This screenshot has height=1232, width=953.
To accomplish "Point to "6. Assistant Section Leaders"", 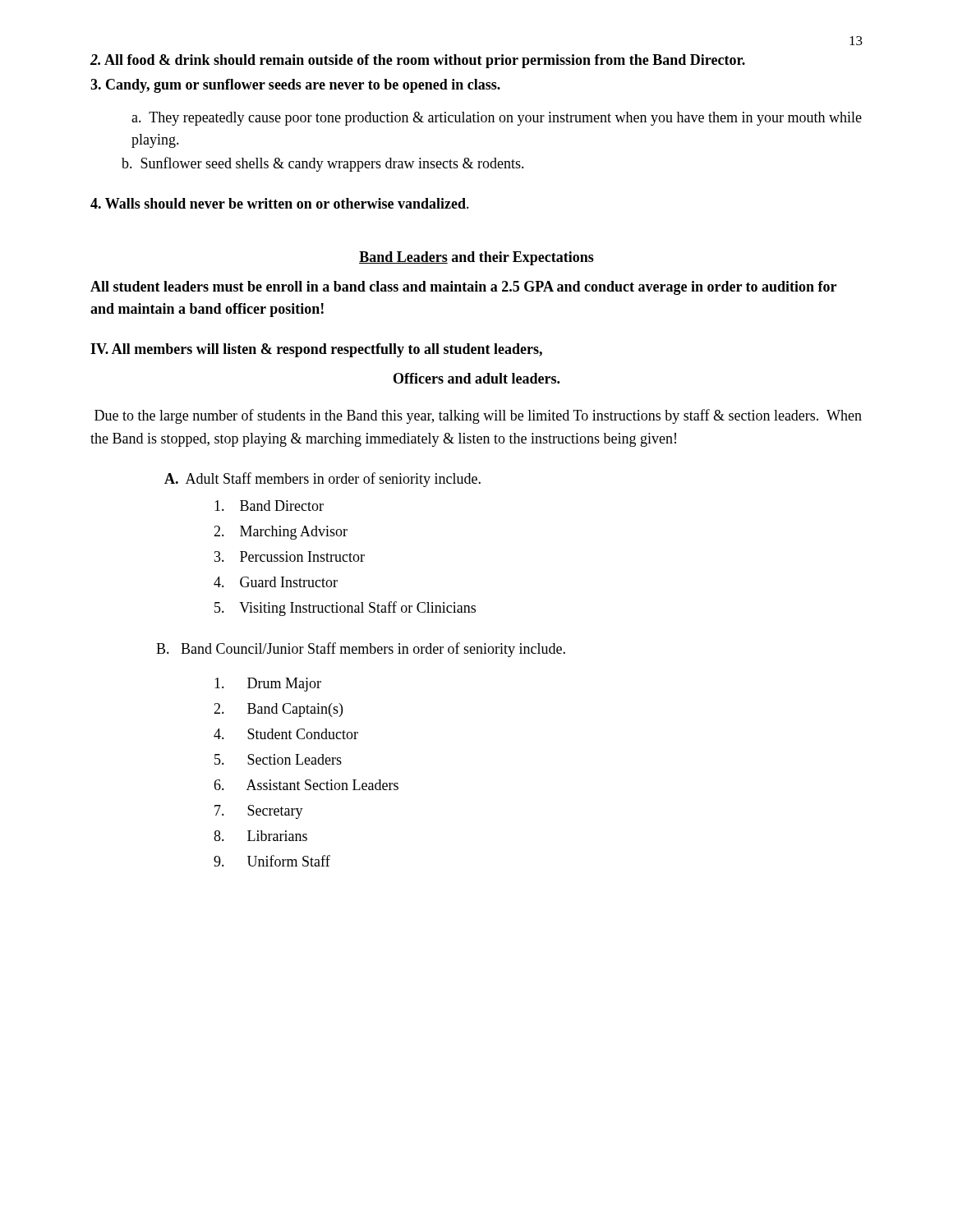I will [306, 785].
